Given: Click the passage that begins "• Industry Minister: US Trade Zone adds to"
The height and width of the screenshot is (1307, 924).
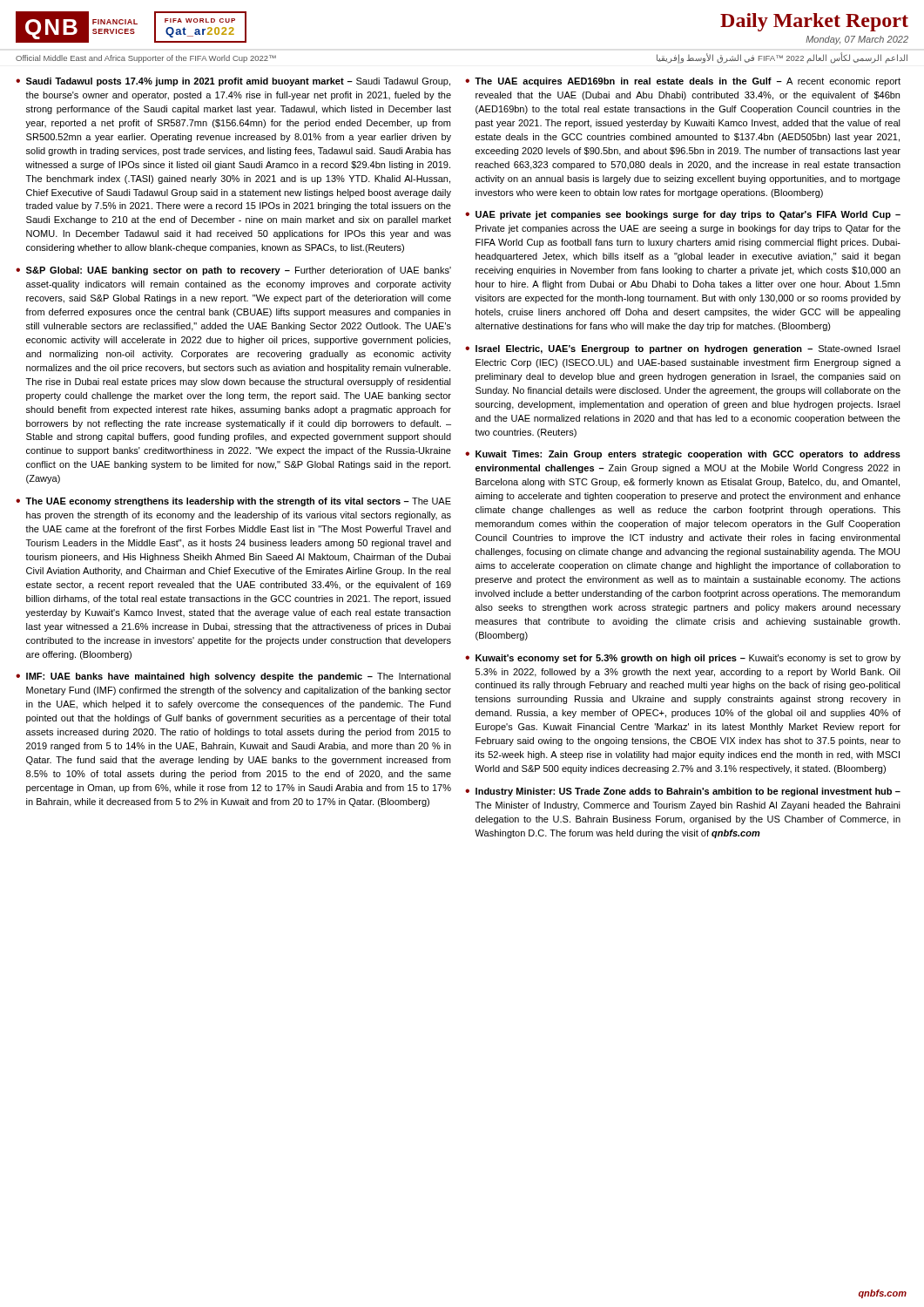Looking at the screenshot, I should tap(683, 813).
